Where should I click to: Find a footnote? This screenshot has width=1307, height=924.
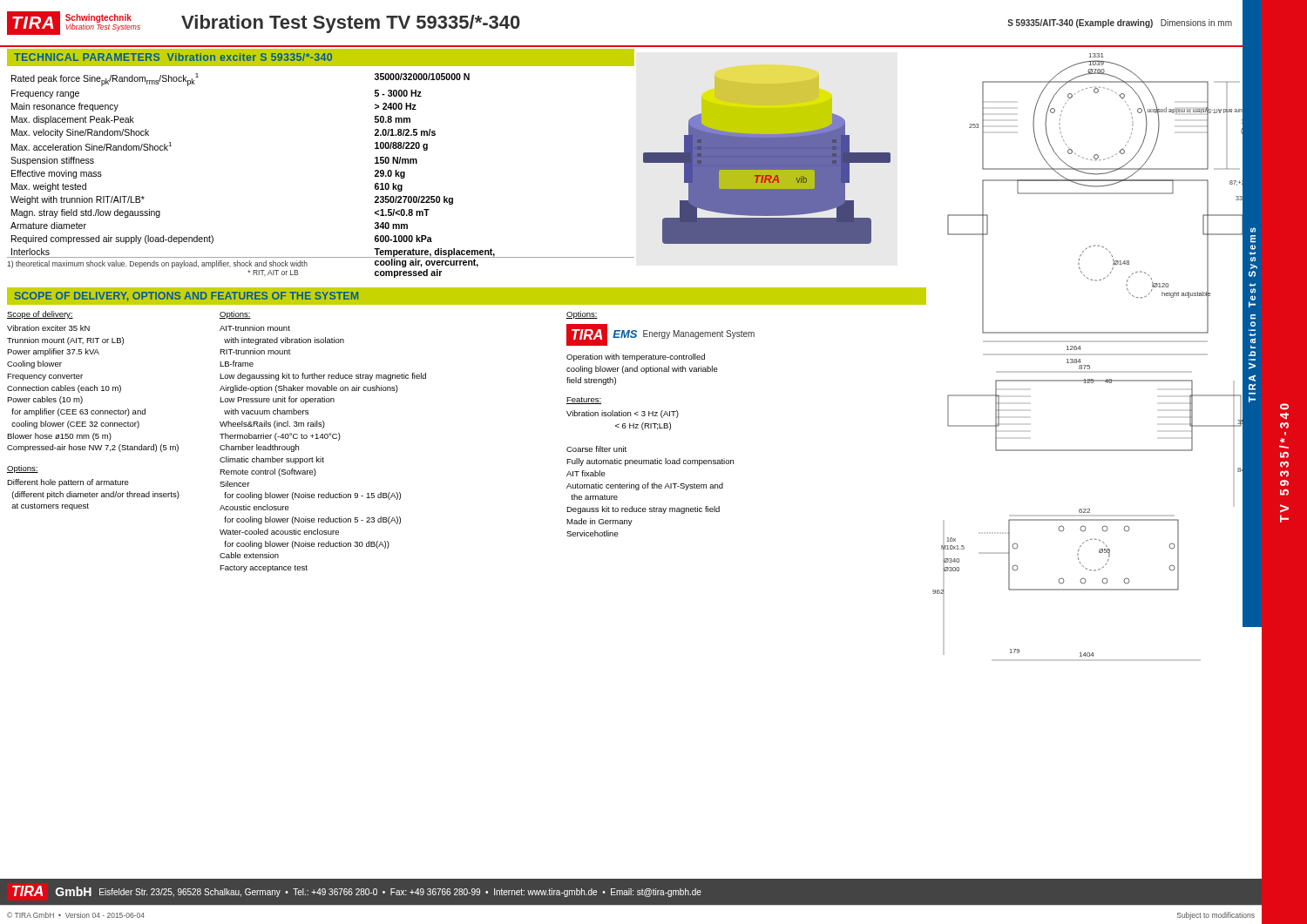pyautogui.click(x=157, y=268)
